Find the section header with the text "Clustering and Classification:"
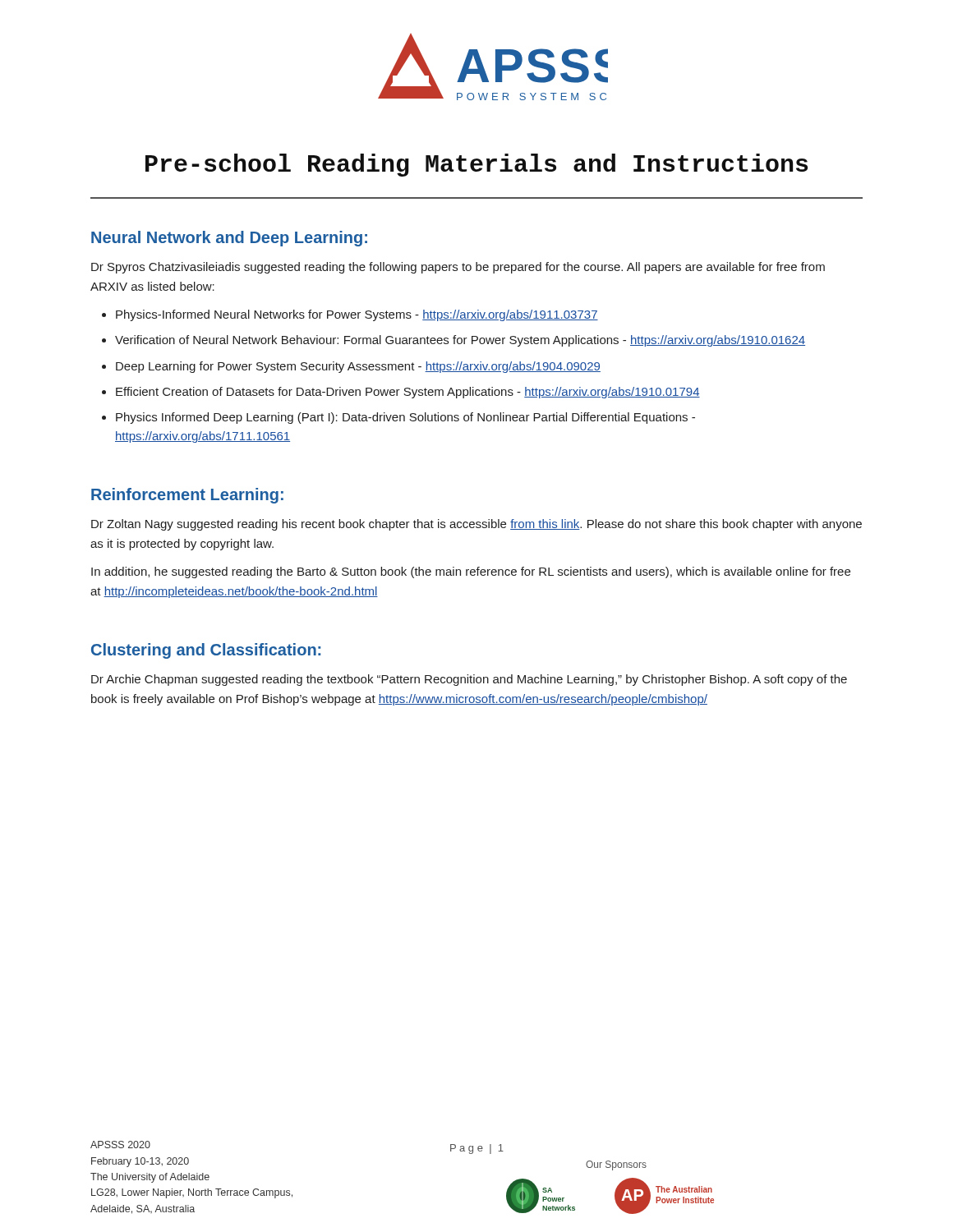The image size is (953, 1232). point(206,649)
